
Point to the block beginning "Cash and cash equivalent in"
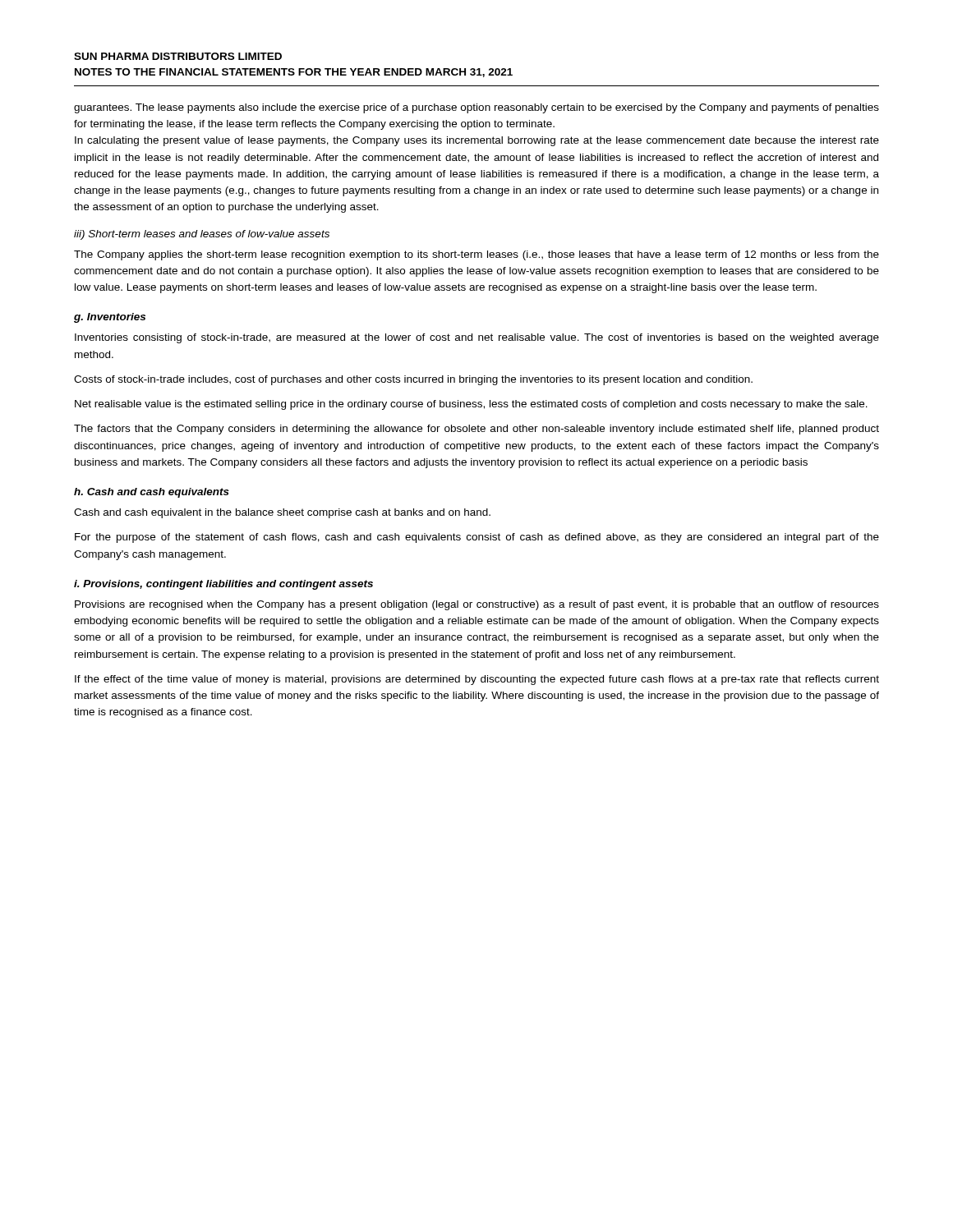click(x=476, y=513)
